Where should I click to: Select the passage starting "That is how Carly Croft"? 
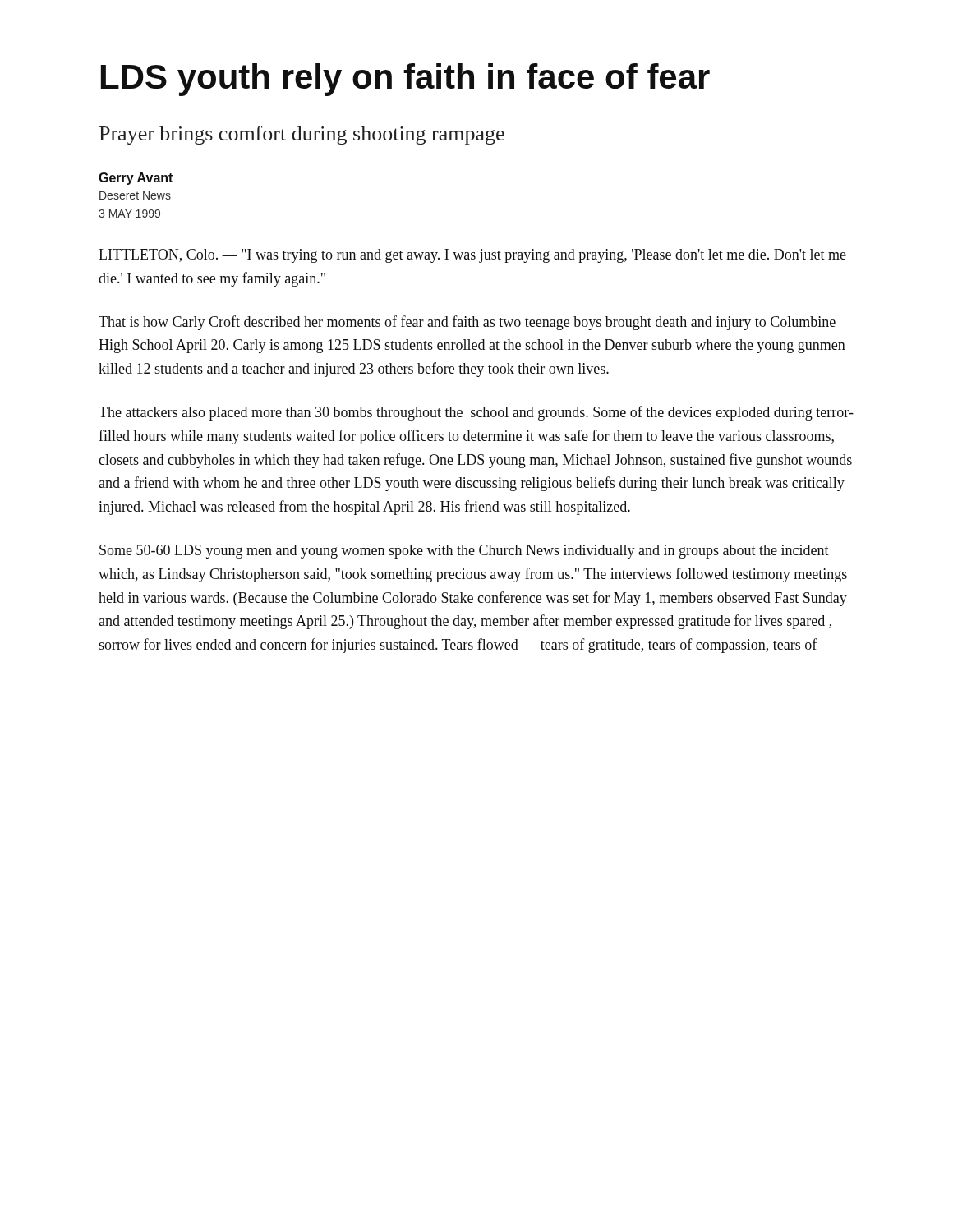[476, 346]
